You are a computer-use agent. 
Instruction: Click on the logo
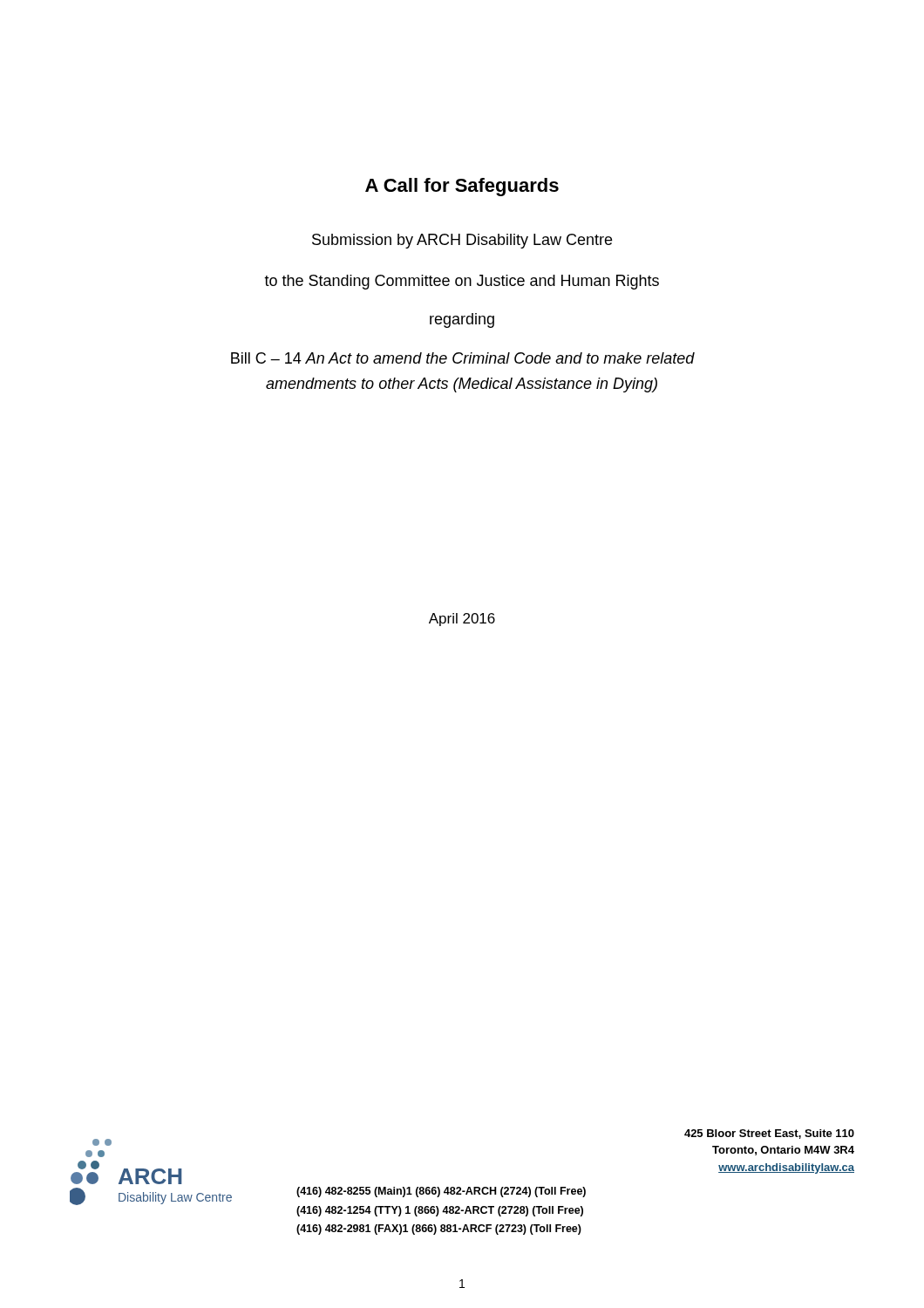point(166,1179)
